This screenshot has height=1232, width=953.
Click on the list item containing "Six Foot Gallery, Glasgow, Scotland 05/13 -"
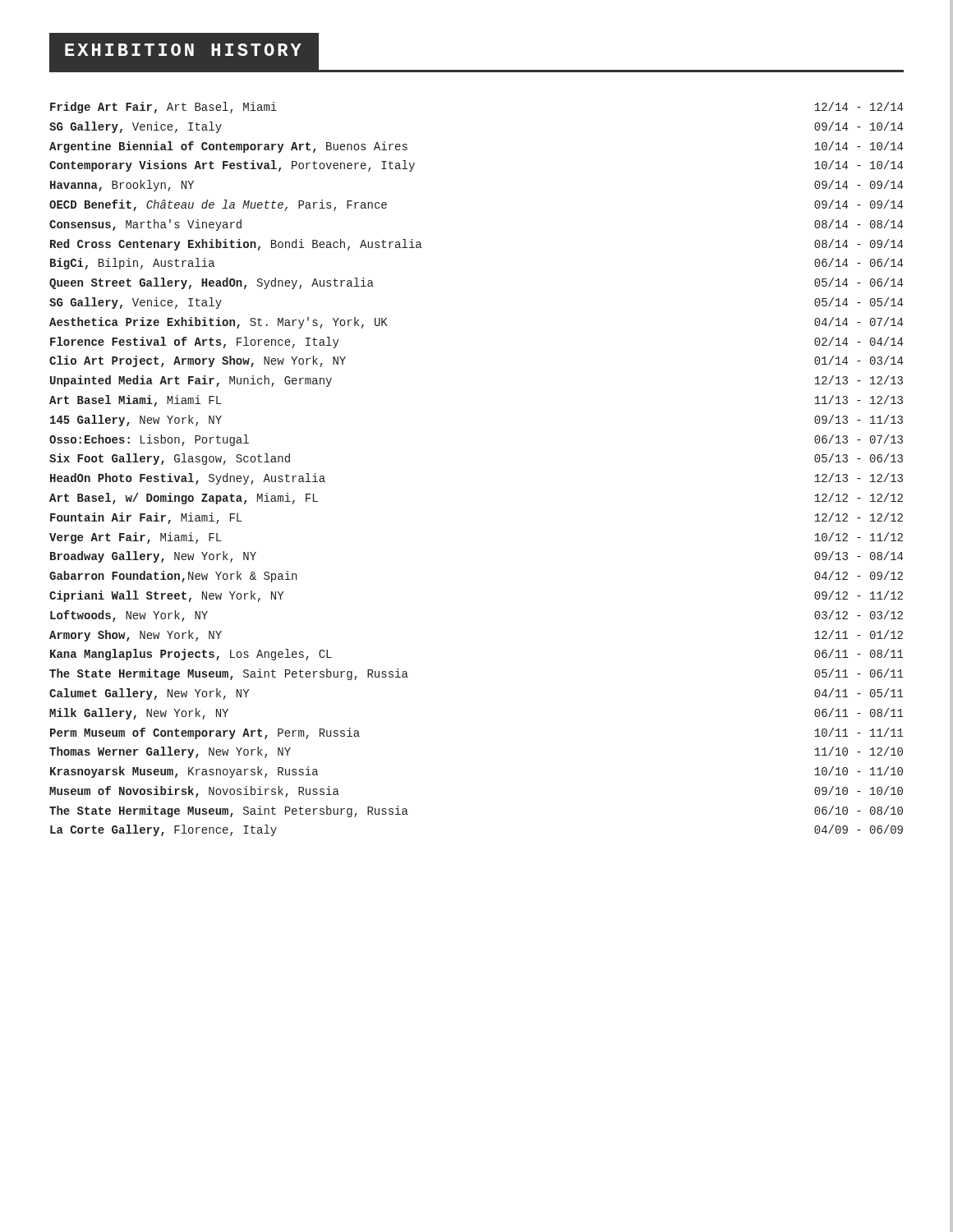pos(177,459)
